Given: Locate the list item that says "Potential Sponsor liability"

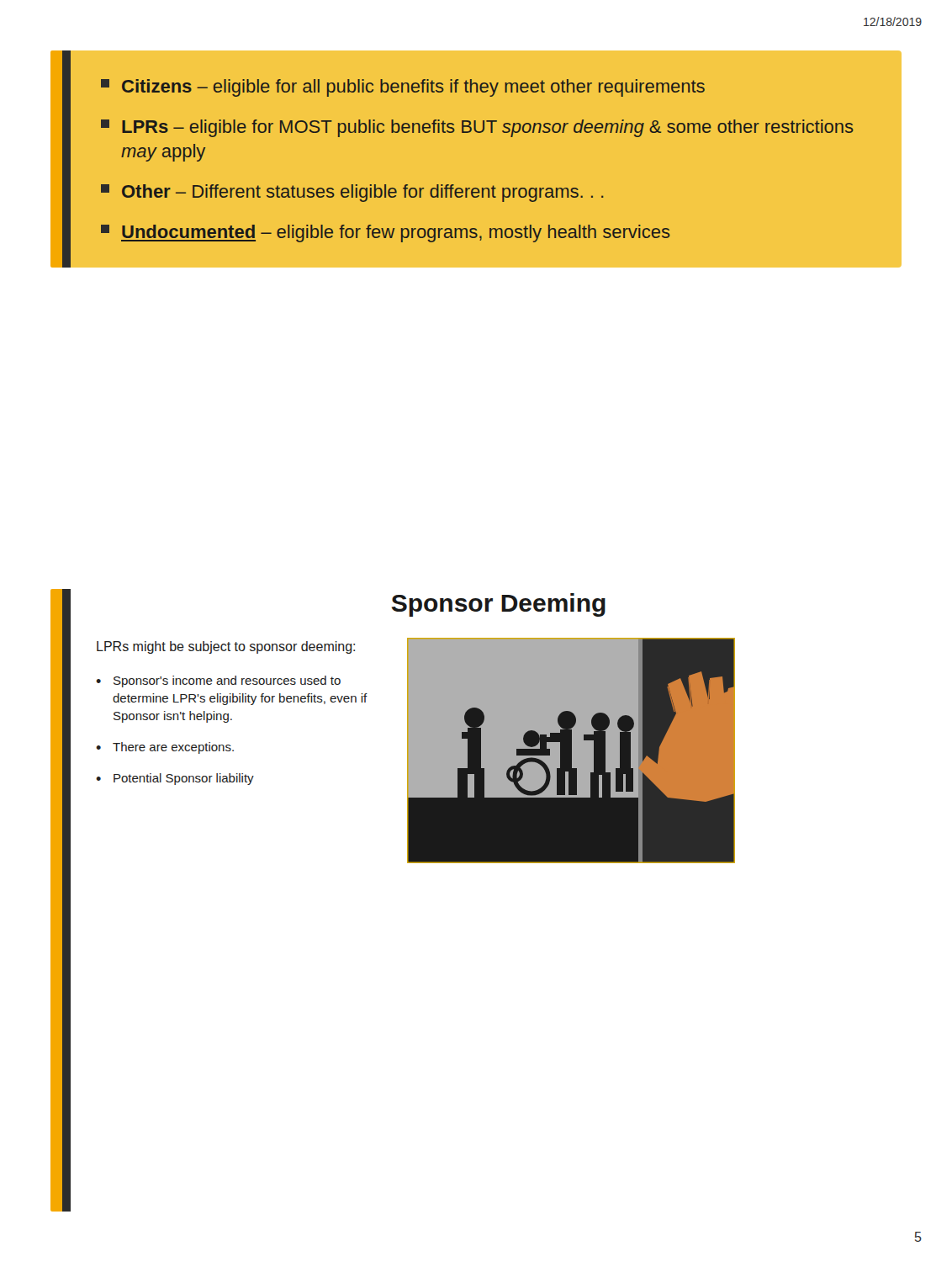Looking at the screenshot, I should pos(183,778).
